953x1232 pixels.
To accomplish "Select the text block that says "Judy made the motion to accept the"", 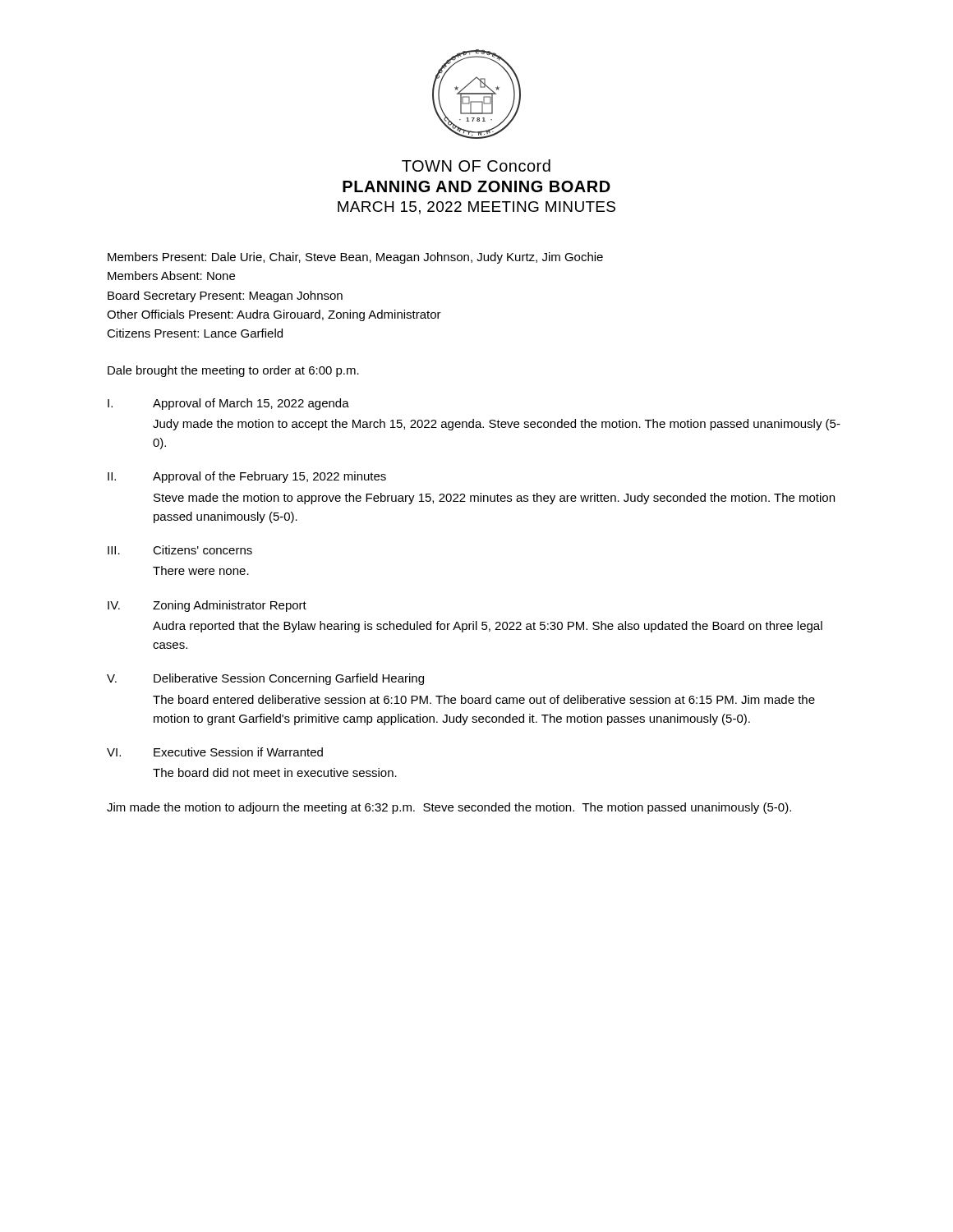I will [x=497, y=433].
